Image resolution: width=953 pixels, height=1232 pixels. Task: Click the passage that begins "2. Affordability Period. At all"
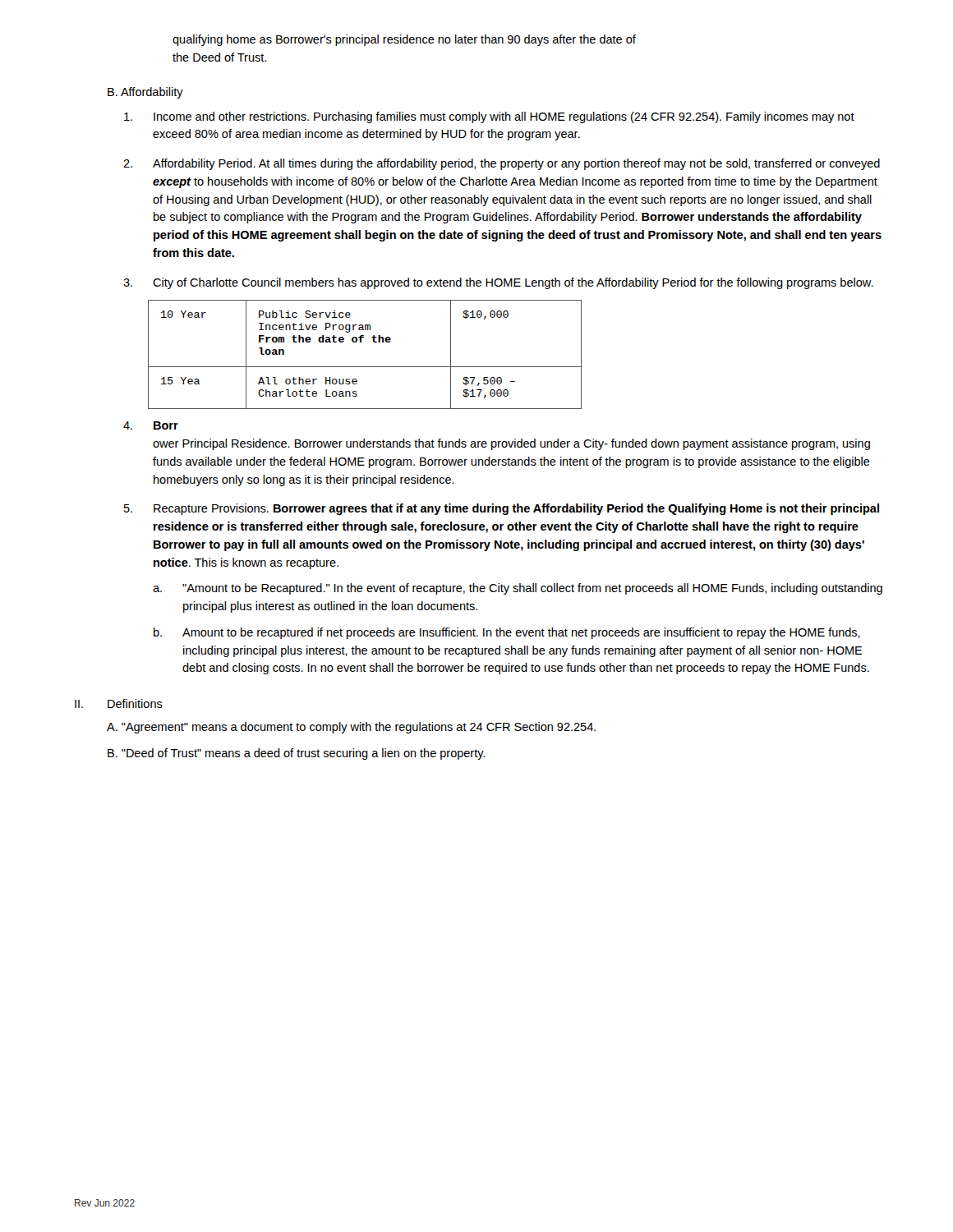pos(505,209)
